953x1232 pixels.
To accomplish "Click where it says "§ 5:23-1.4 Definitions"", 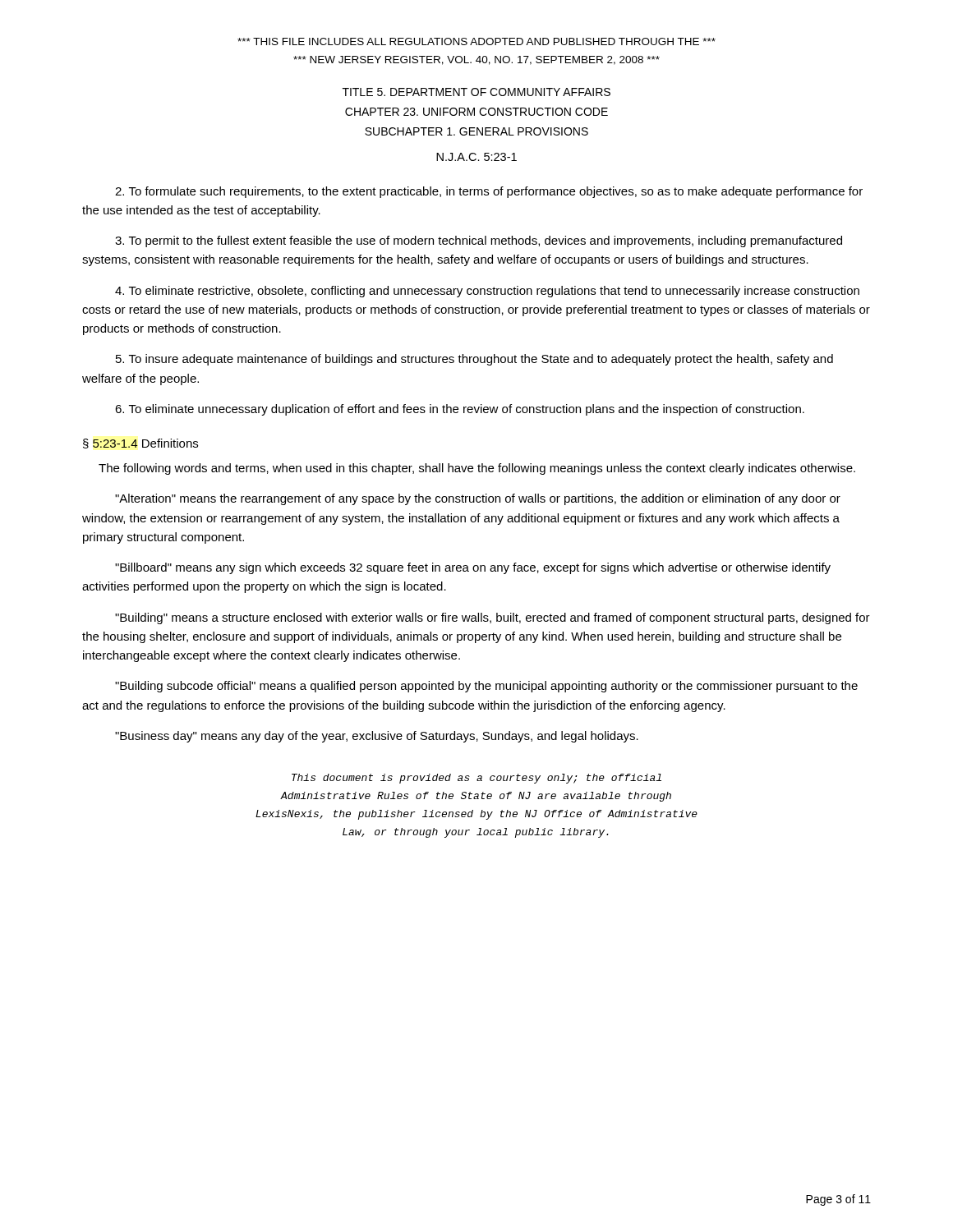I will coord(140,443).
